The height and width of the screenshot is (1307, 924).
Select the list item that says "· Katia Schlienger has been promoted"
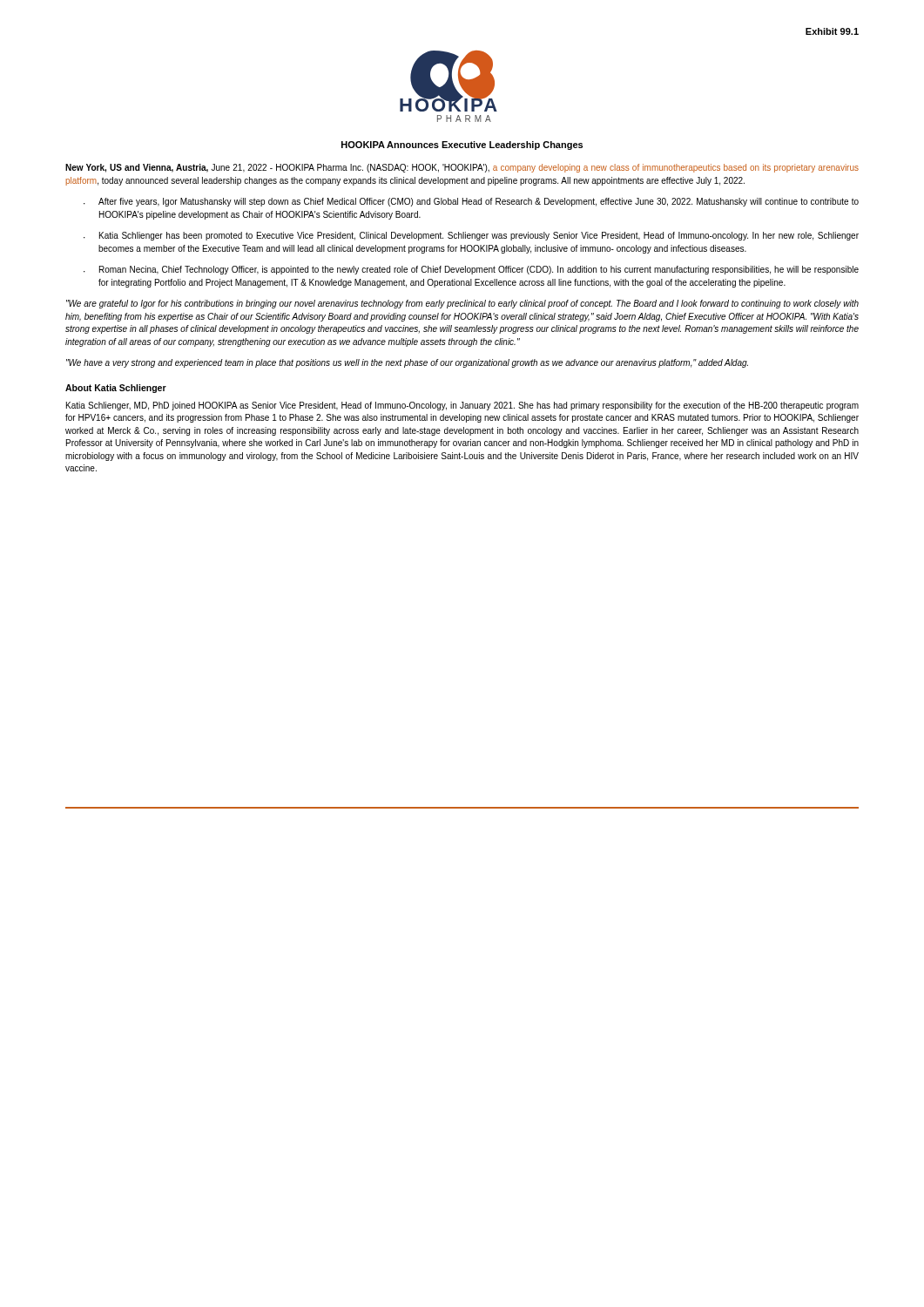pyautogui.click(x=471, y=243)
